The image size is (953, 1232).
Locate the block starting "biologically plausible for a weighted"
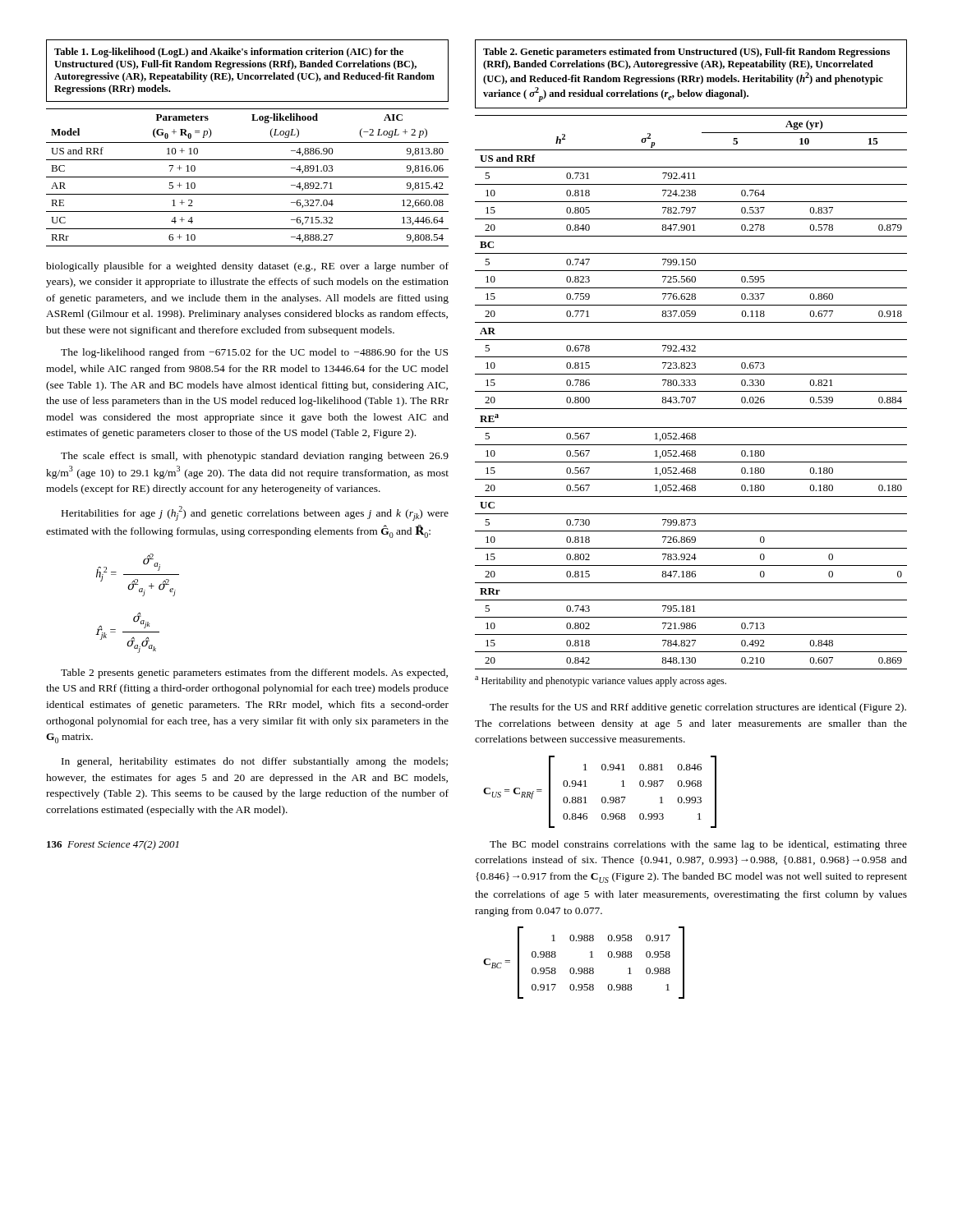(x=247, y=298)
